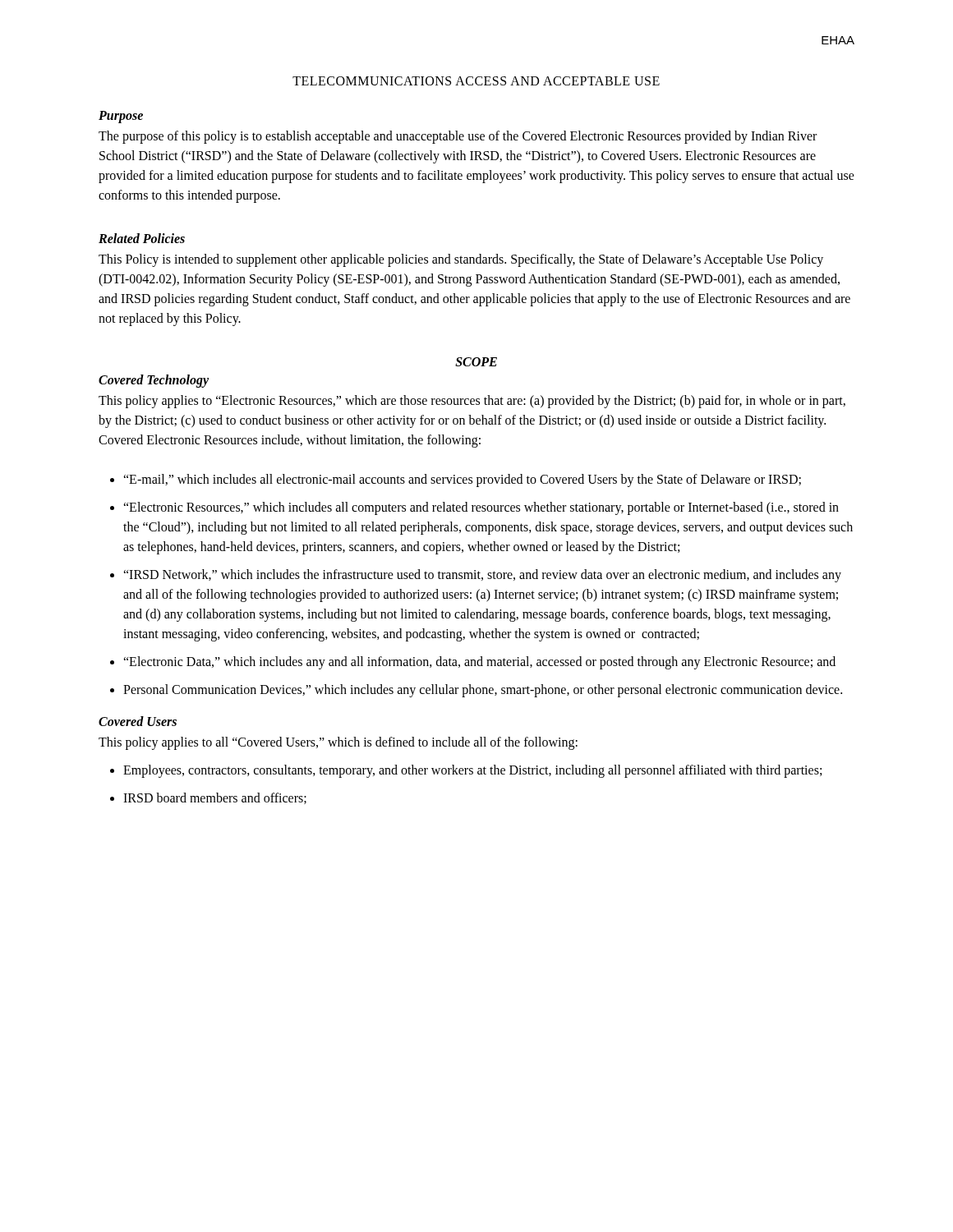The width and height of the screenshot is (953, 1232).
Task: Click on the list item containing "IRSD board members"
Action: 215,798
